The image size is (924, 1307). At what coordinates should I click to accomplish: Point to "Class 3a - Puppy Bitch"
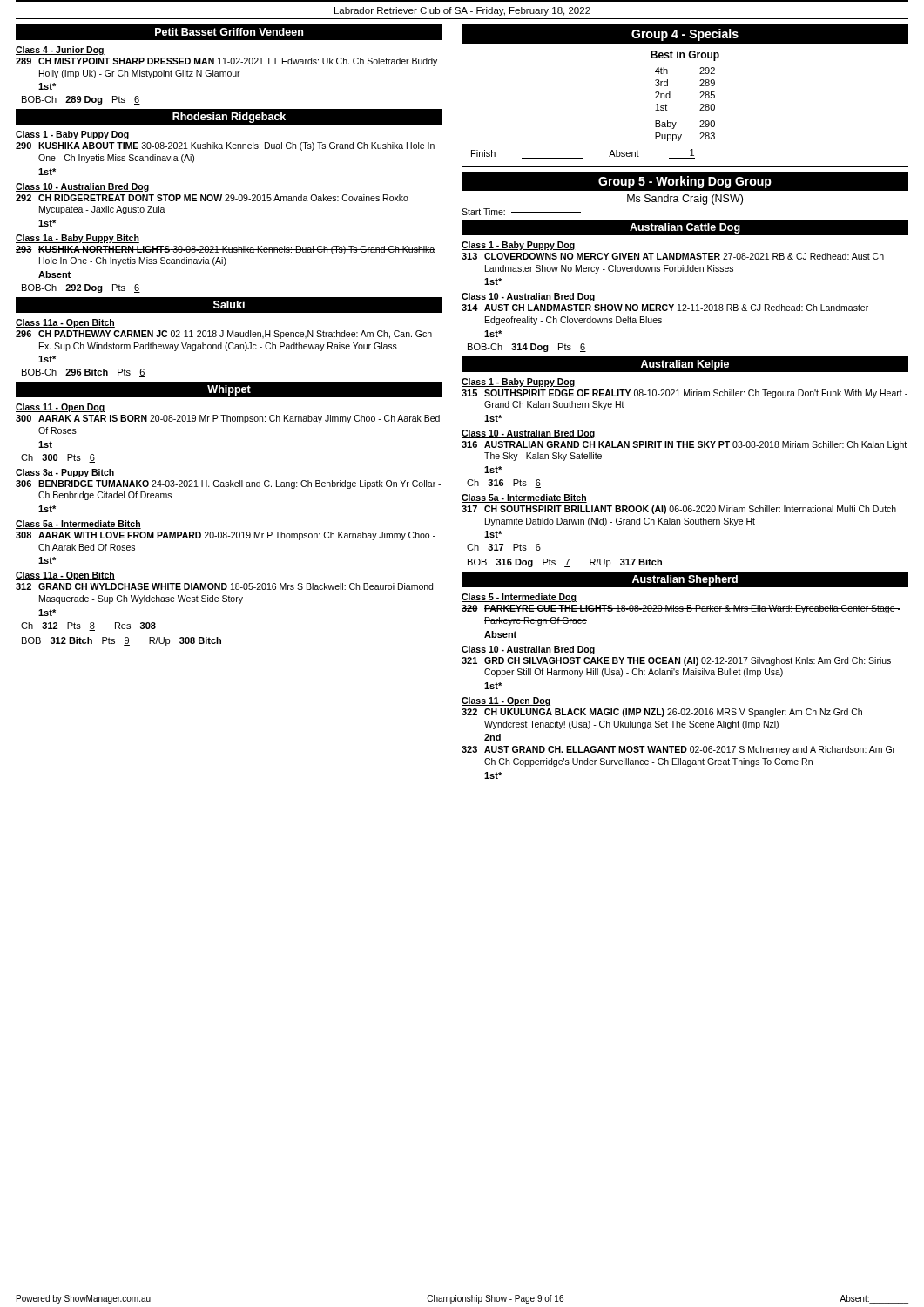pyautogui.click(x=65, y=472)
